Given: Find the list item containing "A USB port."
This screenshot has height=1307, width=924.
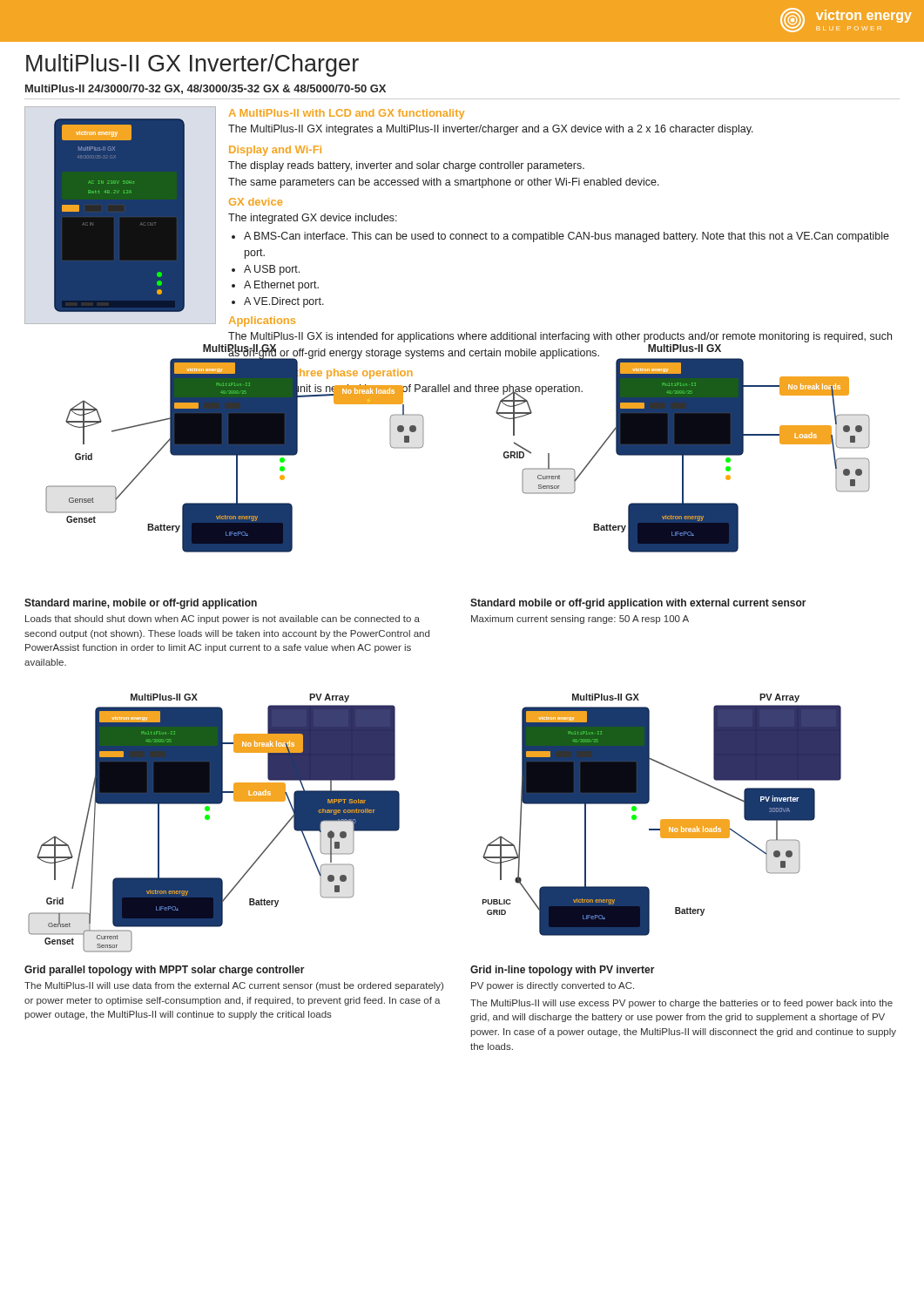Looking at the screenshot, I should [x=272, y=269].
